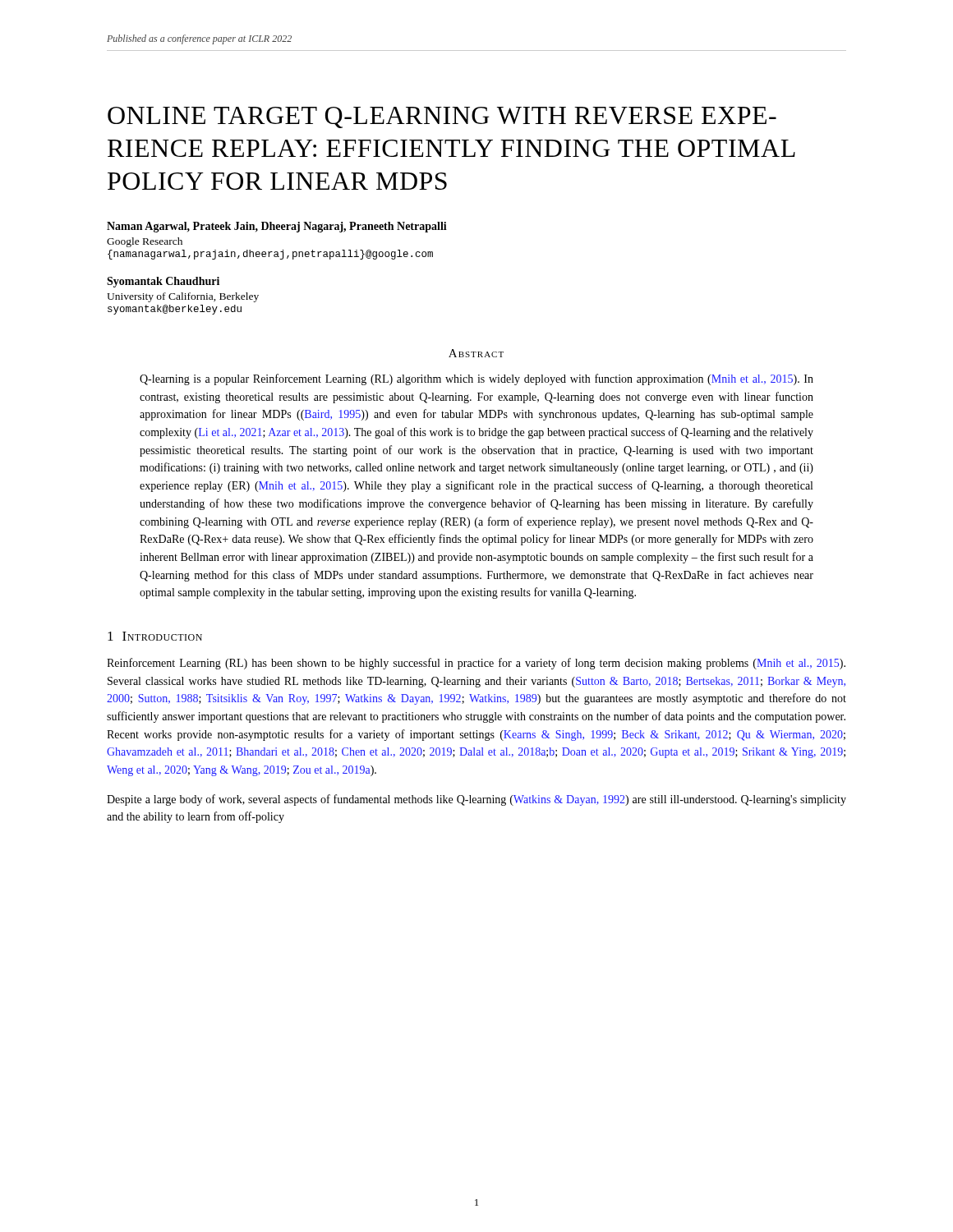Screen dimensions: 1232x953
Task: Click the passage that begins "Reinforcement Learning (RL) has been shown"
Action: [476, 717]
